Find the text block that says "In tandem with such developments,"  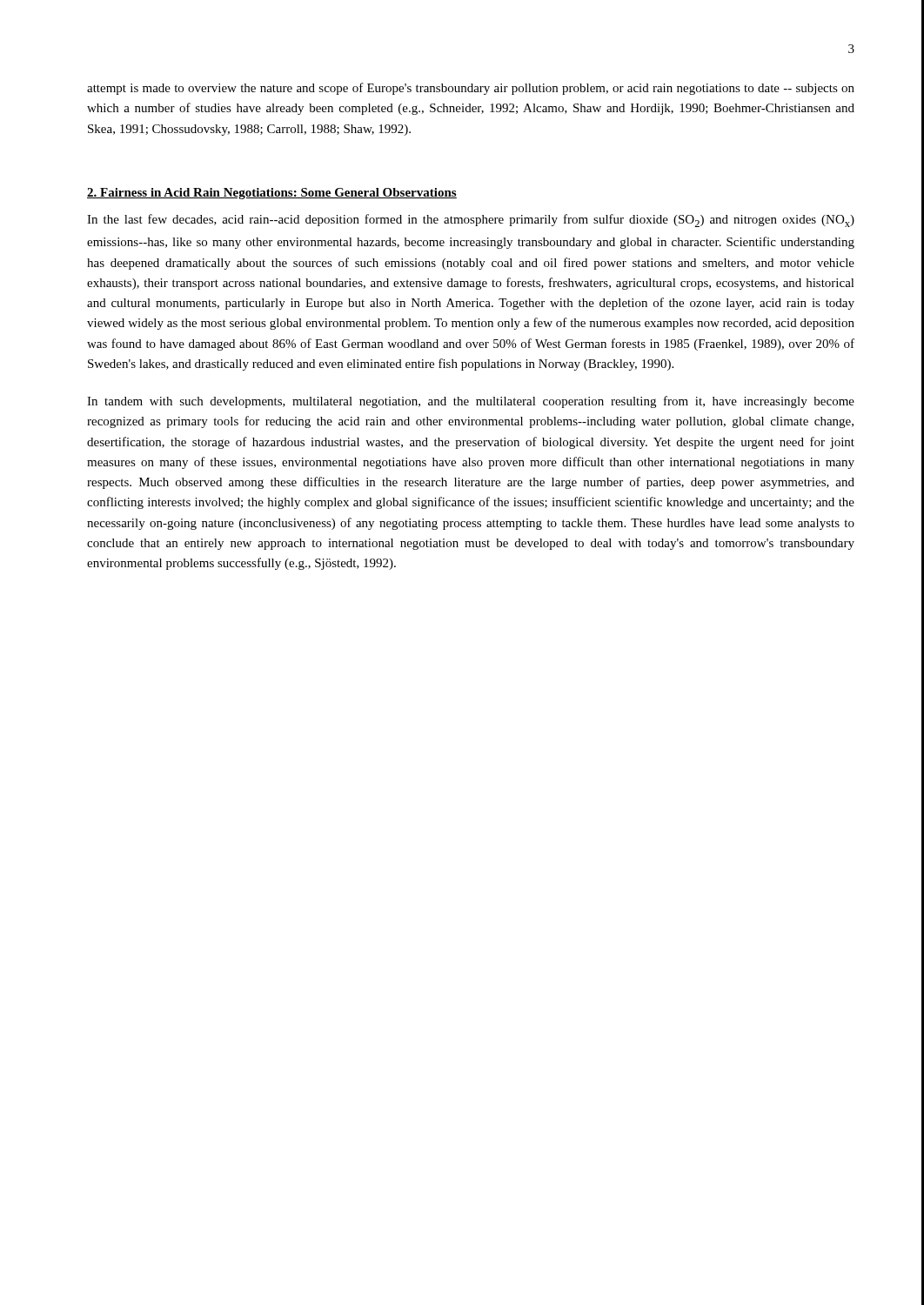tap(471, 482)
